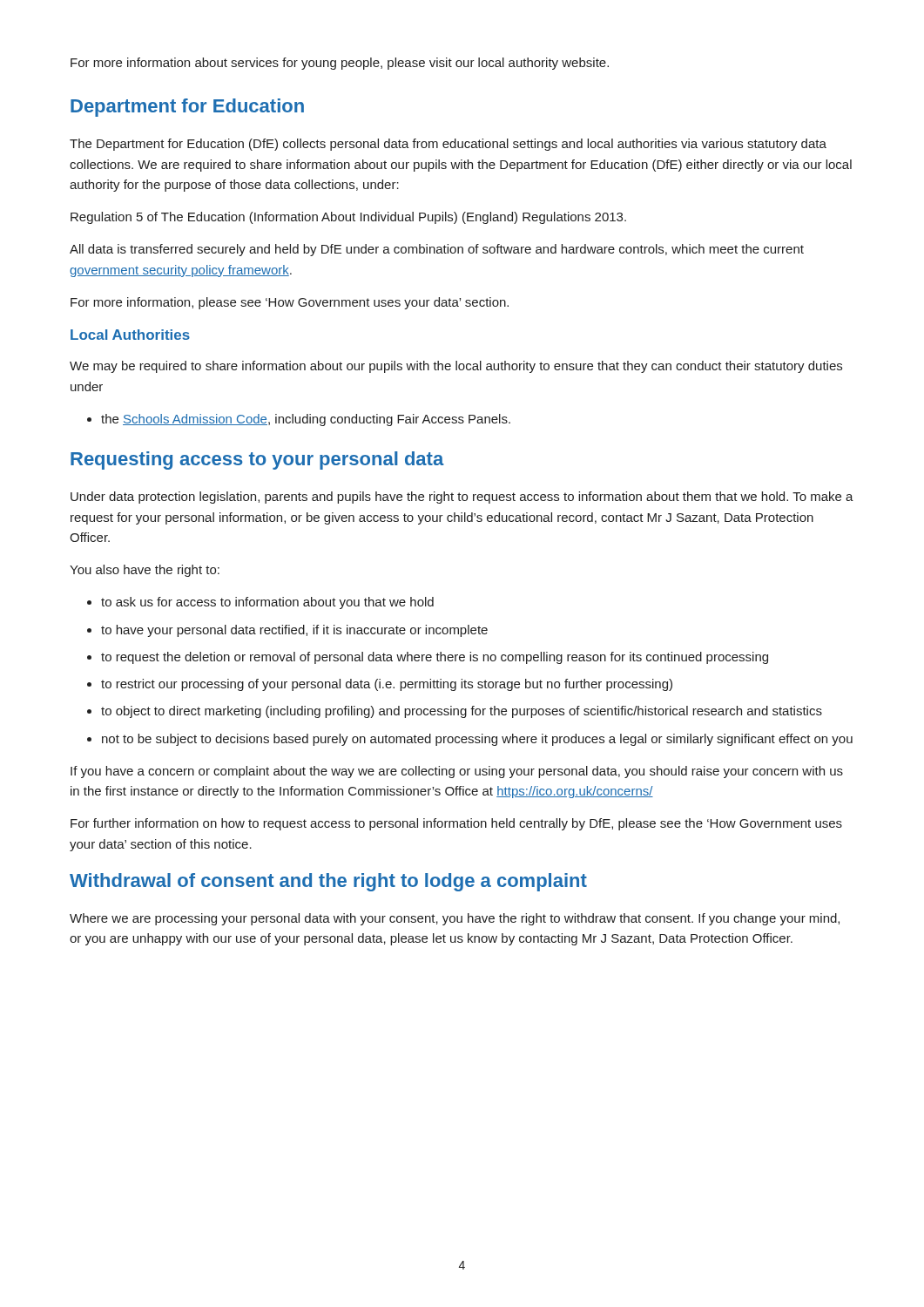This screenshot has width=924, height=1307.
Task: Locate the block of text that opens with "Regulation 5 of The Education (Information"
Action: (462, 217)
